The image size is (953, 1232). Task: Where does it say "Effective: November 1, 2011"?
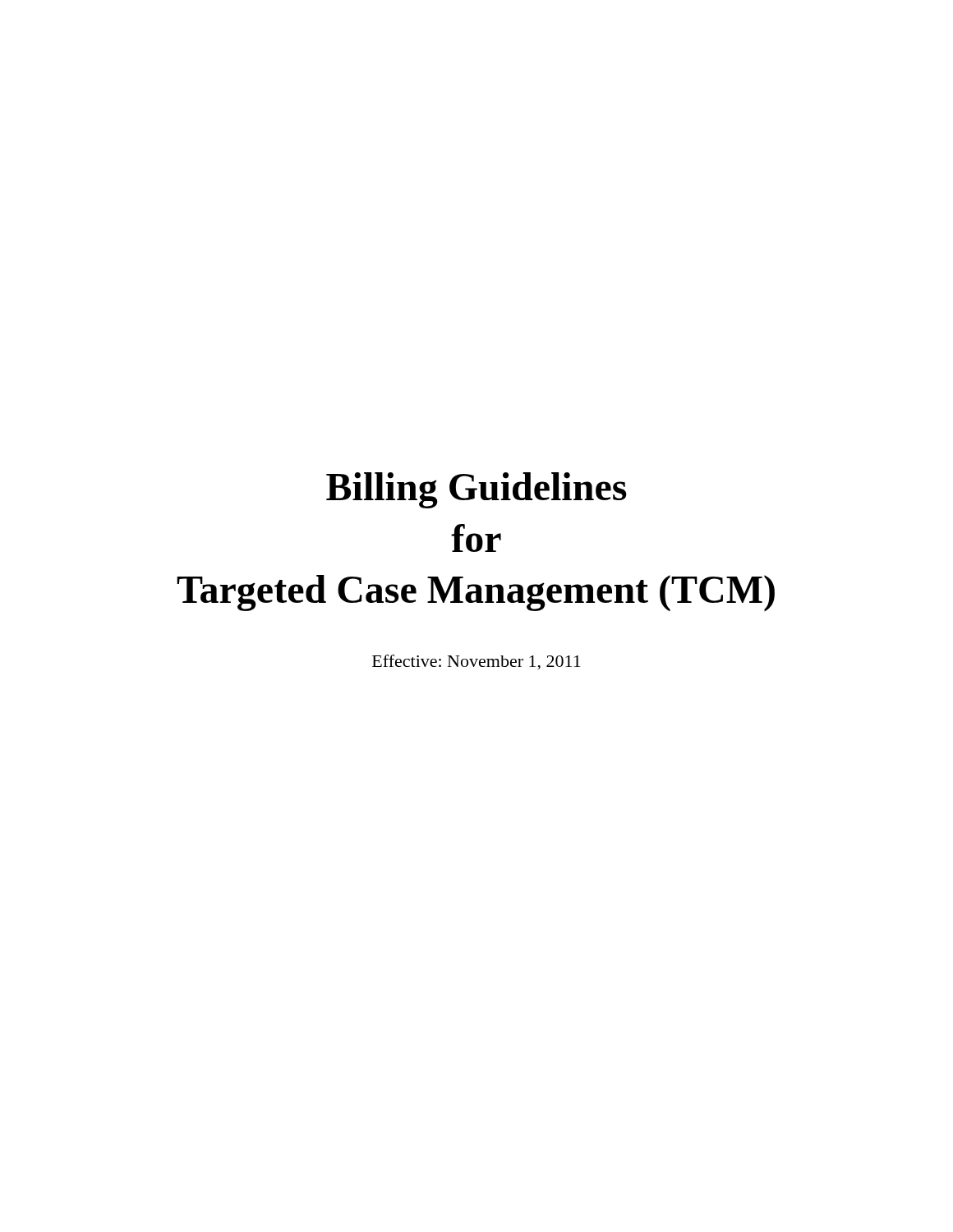[x=476, y=660]
